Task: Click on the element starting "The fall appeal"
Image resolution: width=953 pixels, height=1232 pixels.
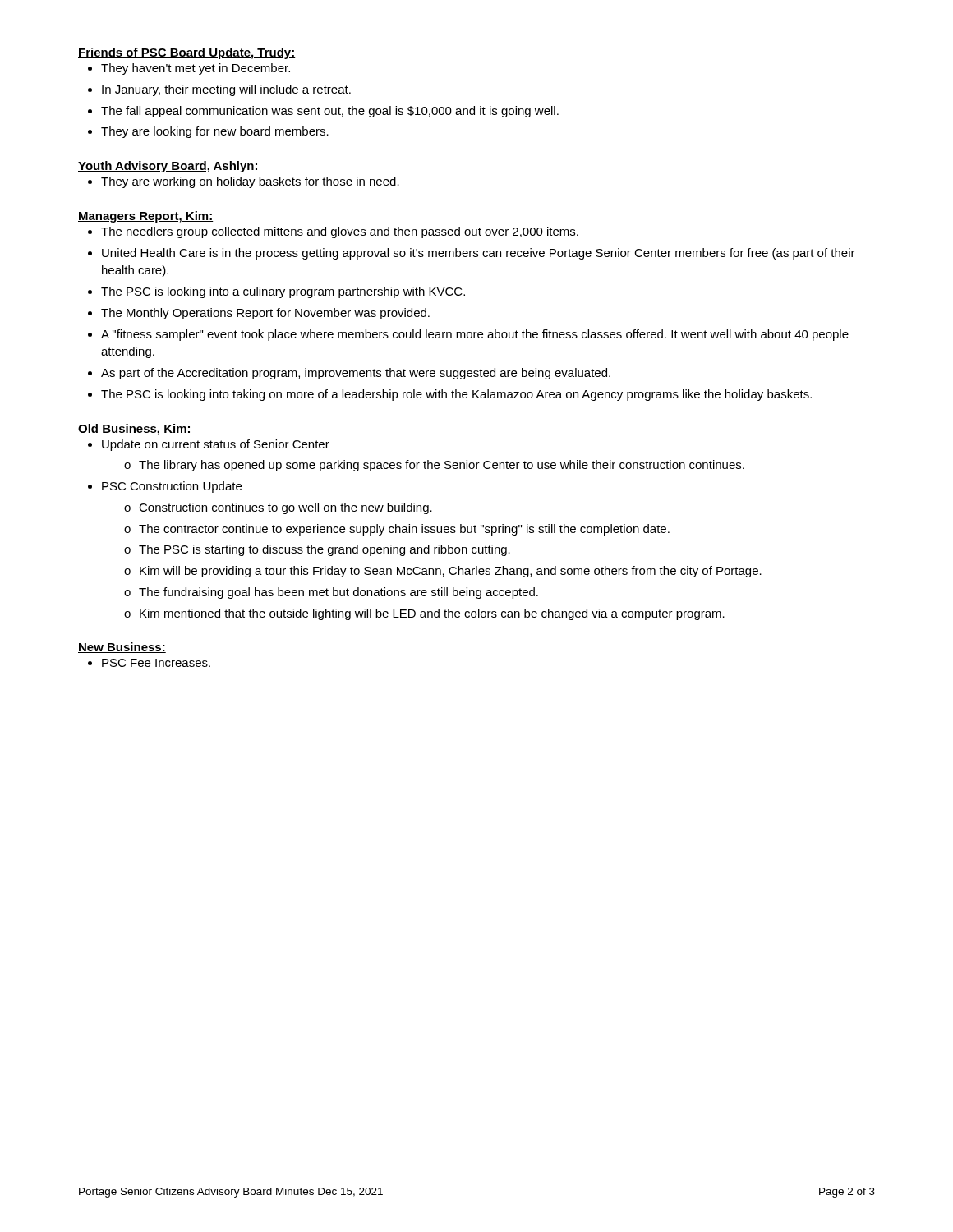Action: tap(330, 110)
